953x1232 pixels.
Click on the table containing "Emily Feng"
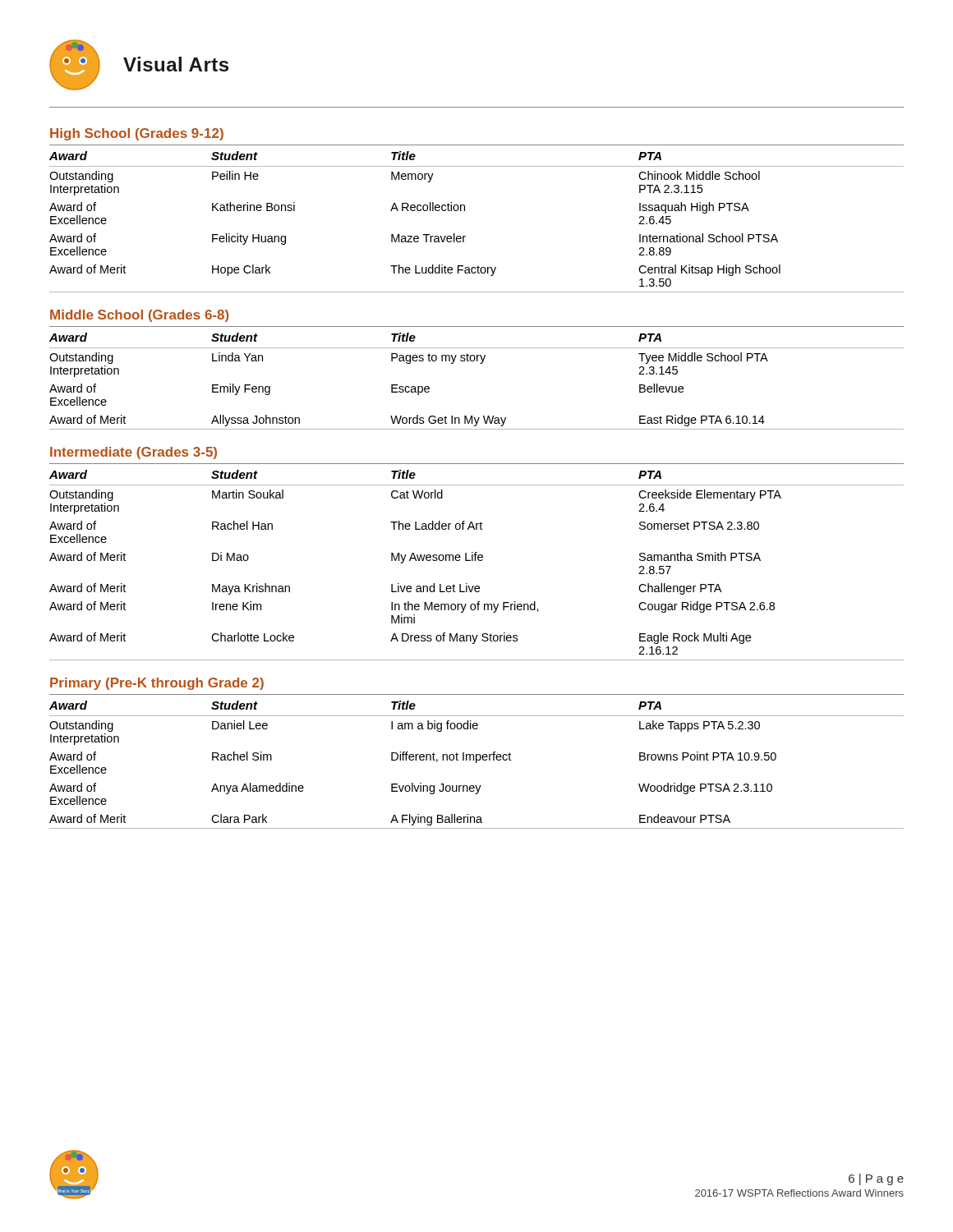[476, 378]
